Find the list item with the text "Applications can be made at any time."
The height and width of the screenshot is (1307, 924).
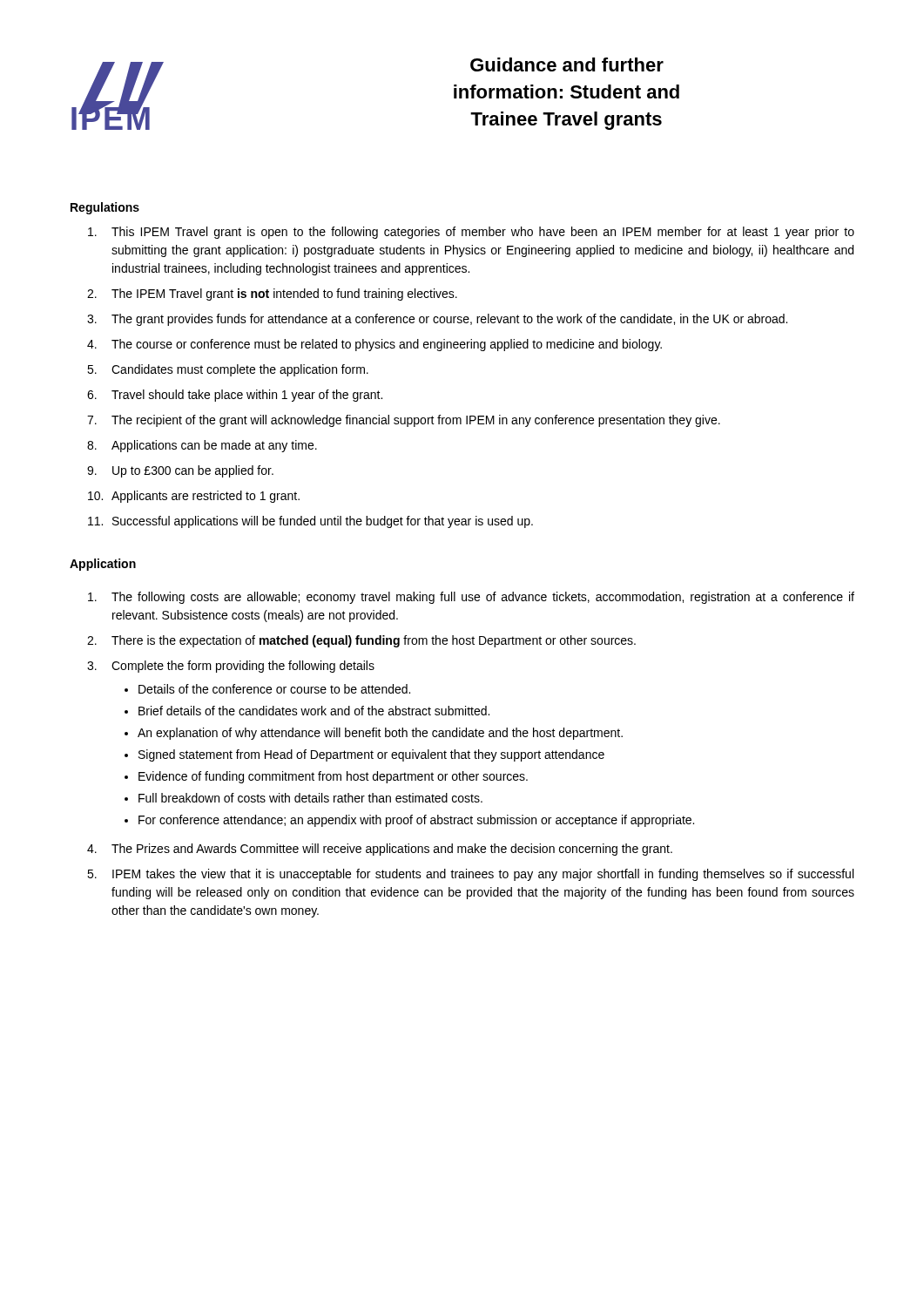[214, 446]
